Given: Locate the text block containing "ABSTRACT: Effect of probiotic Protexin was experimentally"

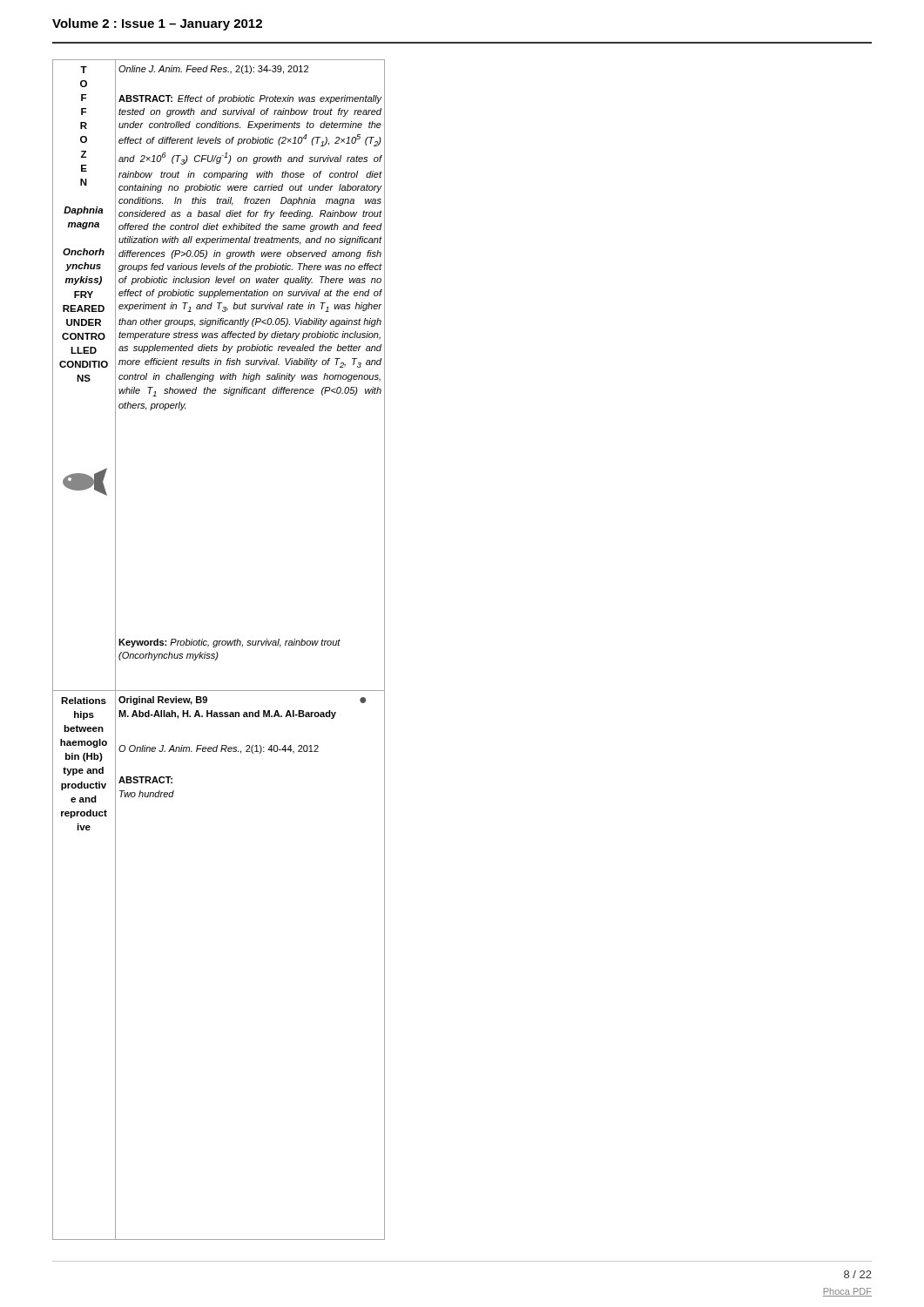Looking at the screenshot, I should 250,252.
